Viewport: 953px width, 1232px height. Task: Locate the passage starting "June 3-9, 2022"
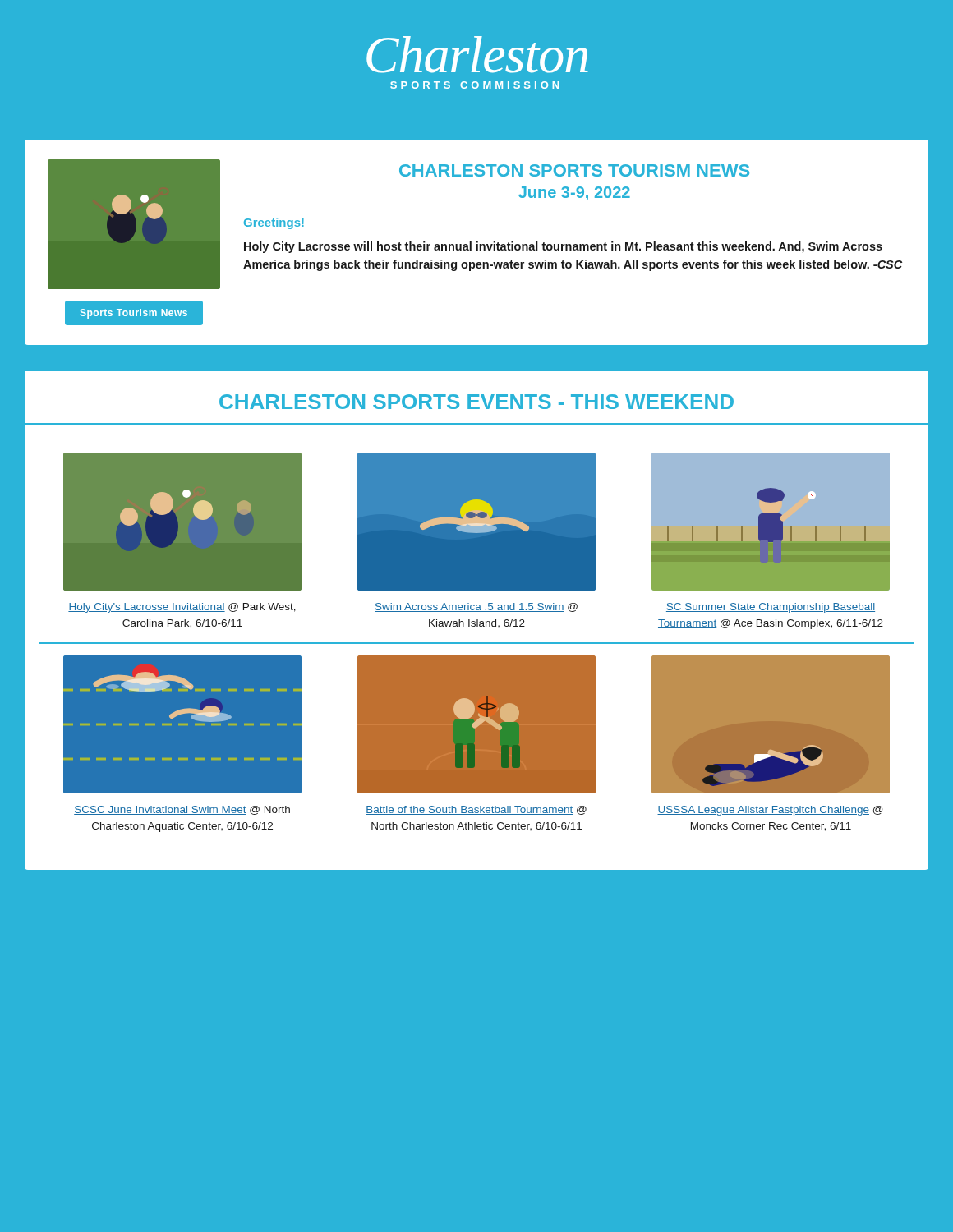574,192
